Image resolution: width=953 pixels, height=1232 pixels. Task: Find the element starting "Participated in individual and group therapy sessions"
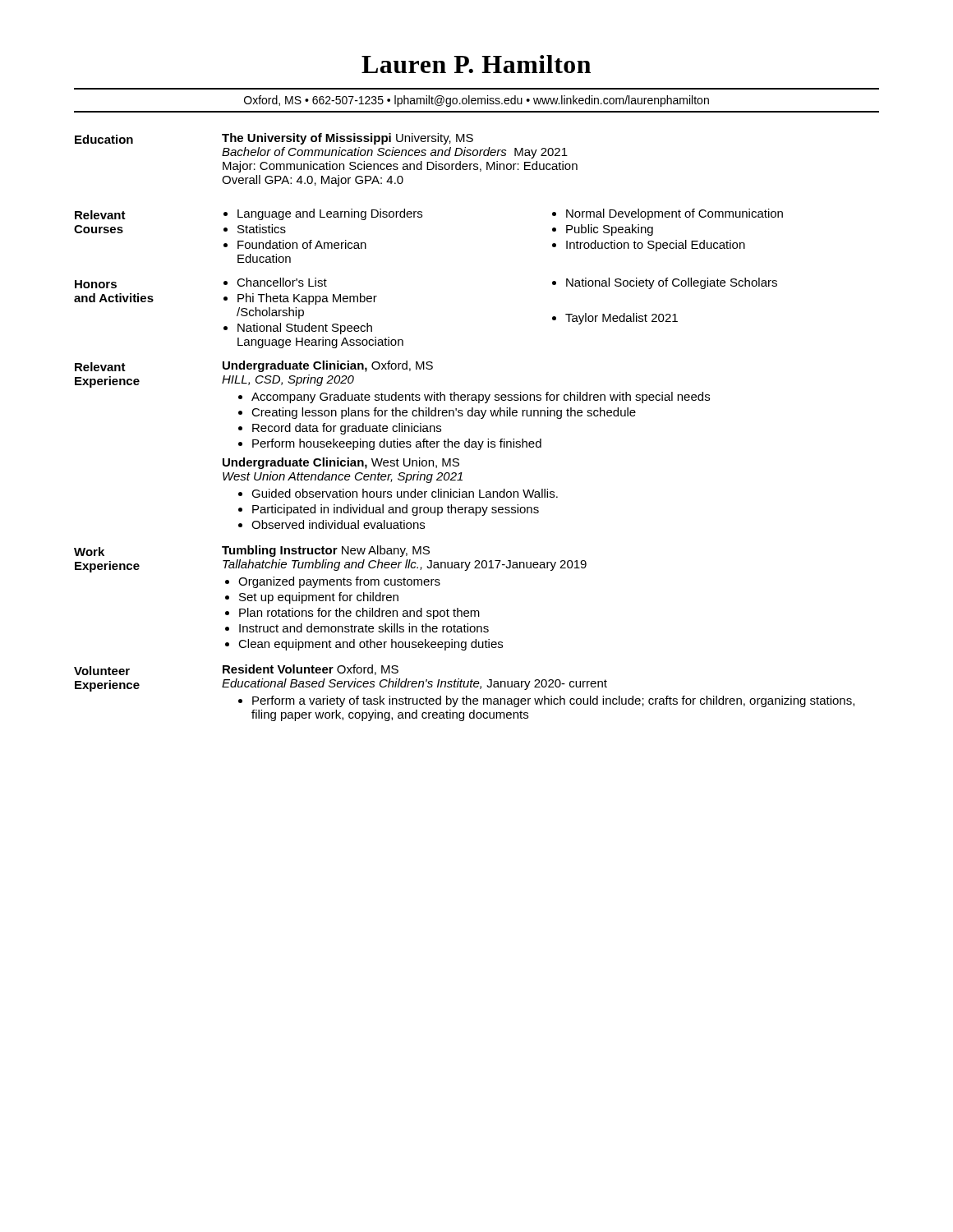pyautogui.click(x=395, y=509)
